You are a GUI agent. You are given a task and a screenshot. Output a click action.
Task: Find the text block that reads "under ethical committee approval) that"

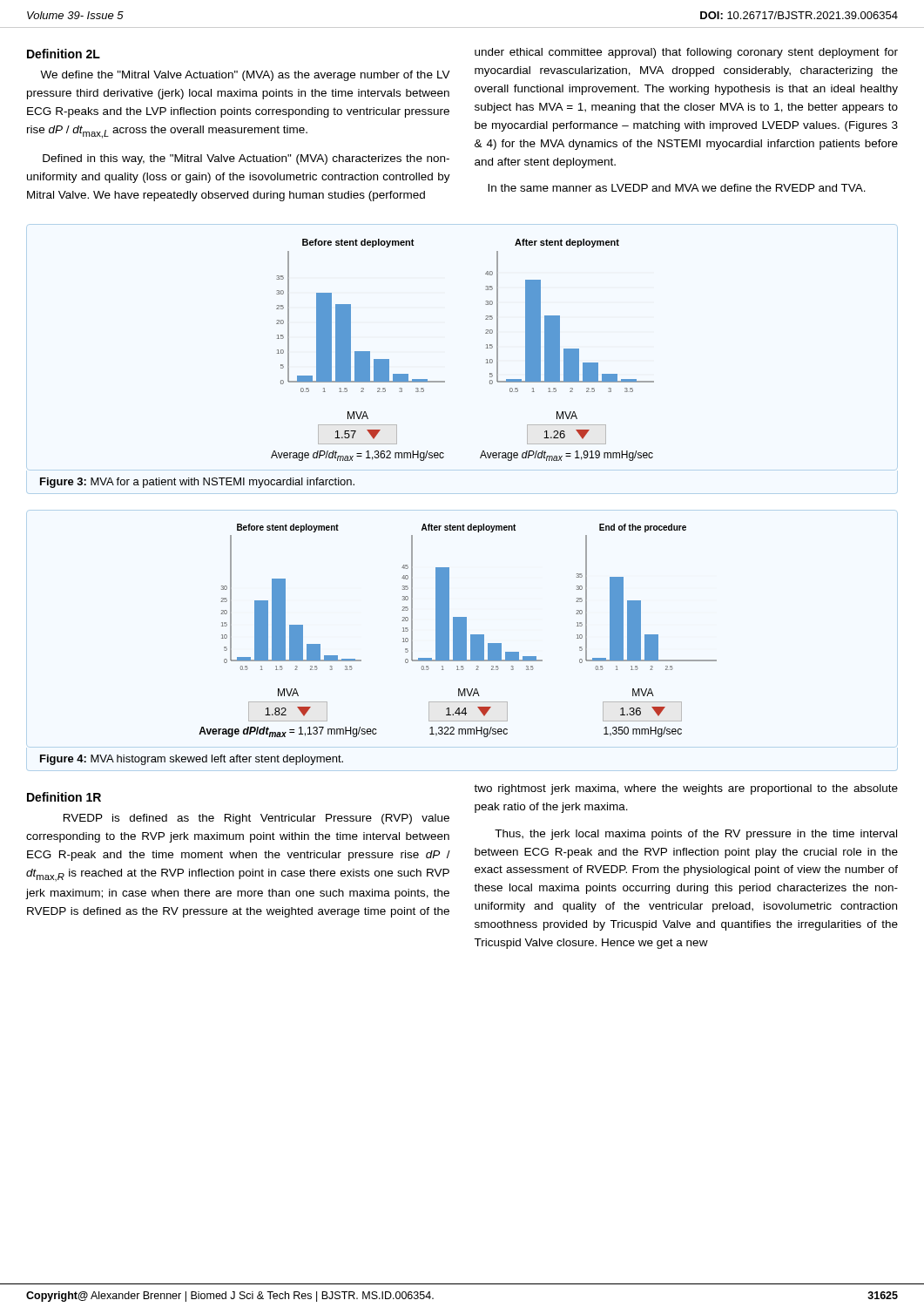pyautogui.click(x=686, y=107)
